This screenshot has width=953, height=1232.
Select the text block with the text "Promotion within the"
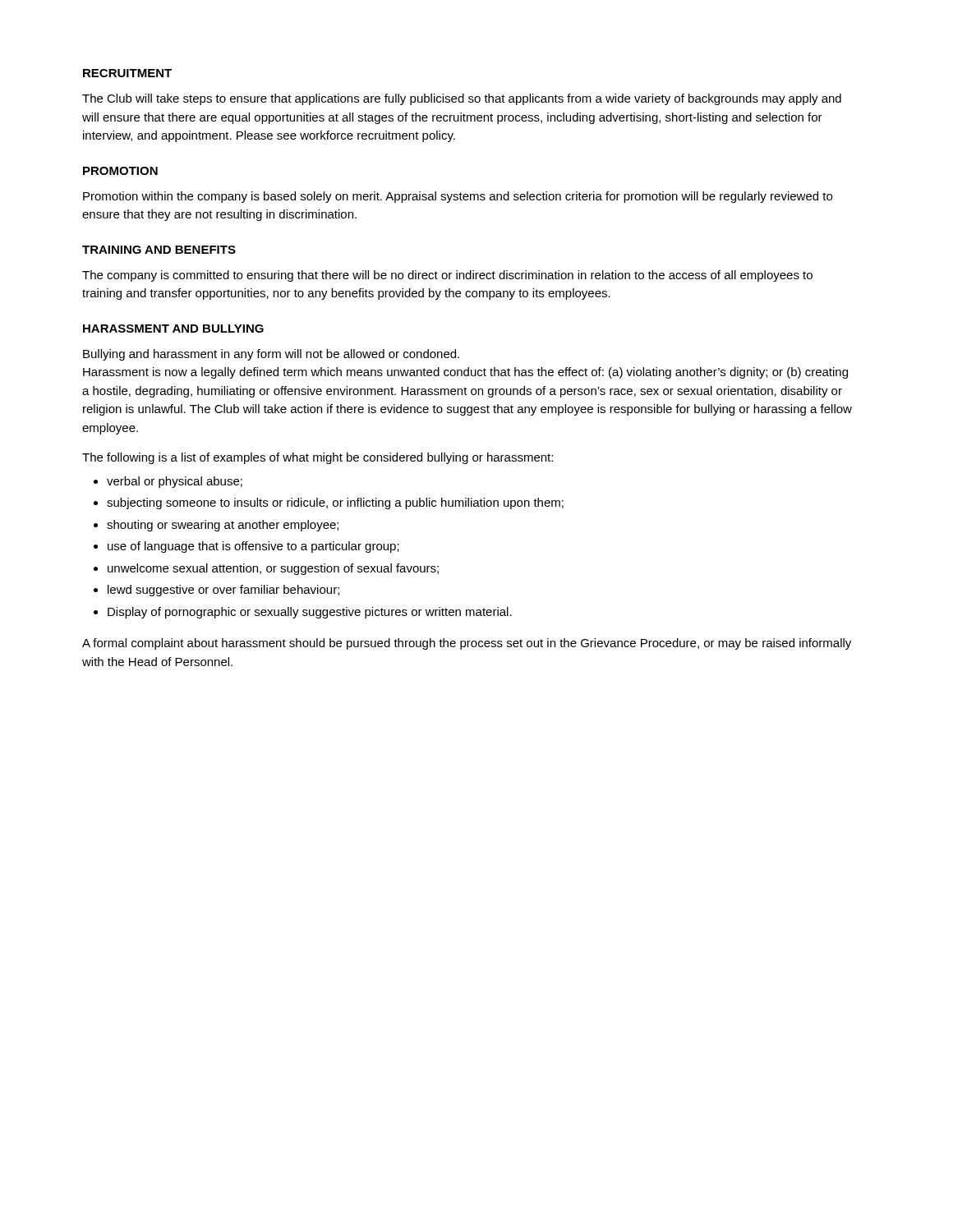(457, 205)
